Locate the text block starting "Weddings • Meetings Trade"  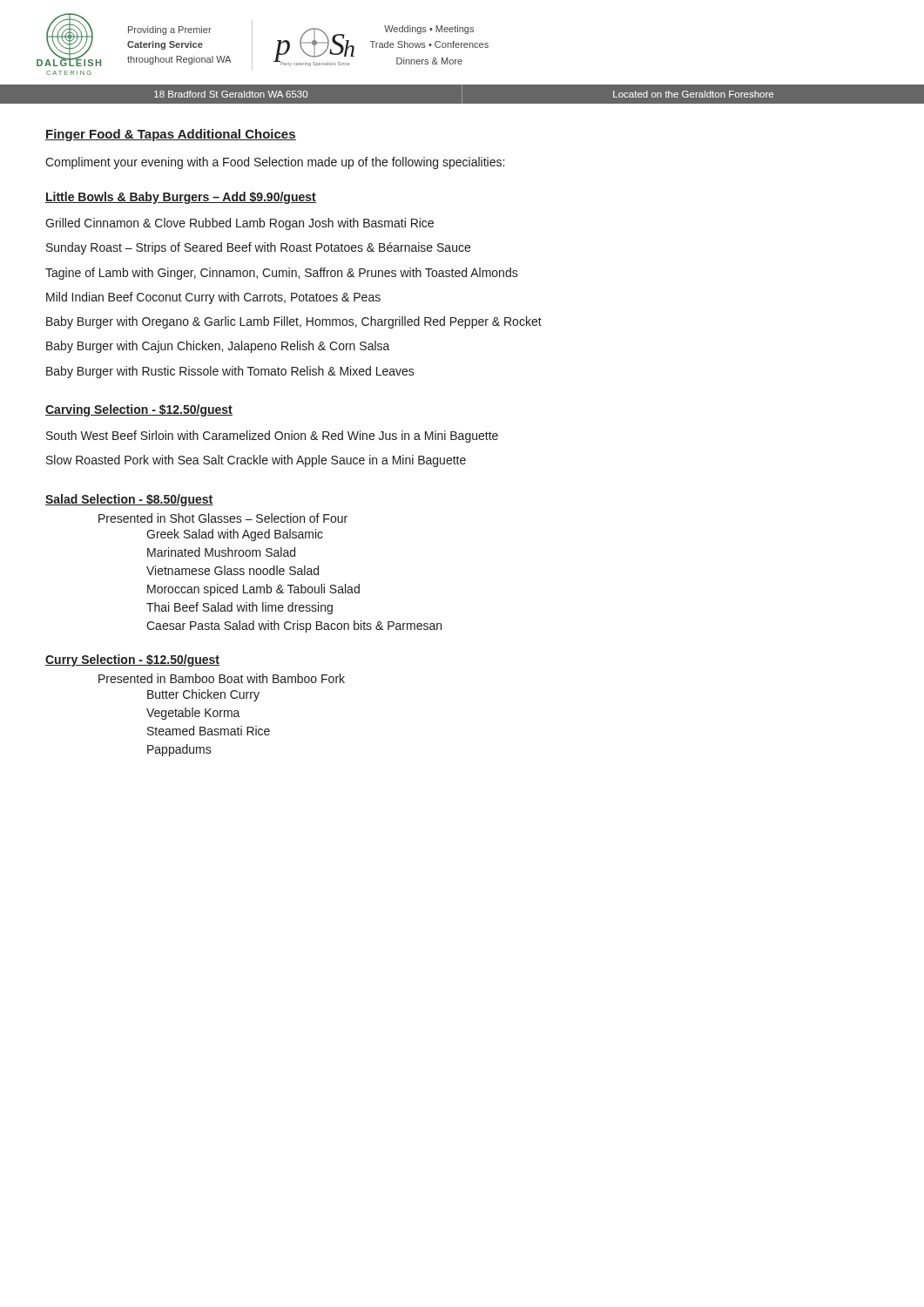point(429,45)
